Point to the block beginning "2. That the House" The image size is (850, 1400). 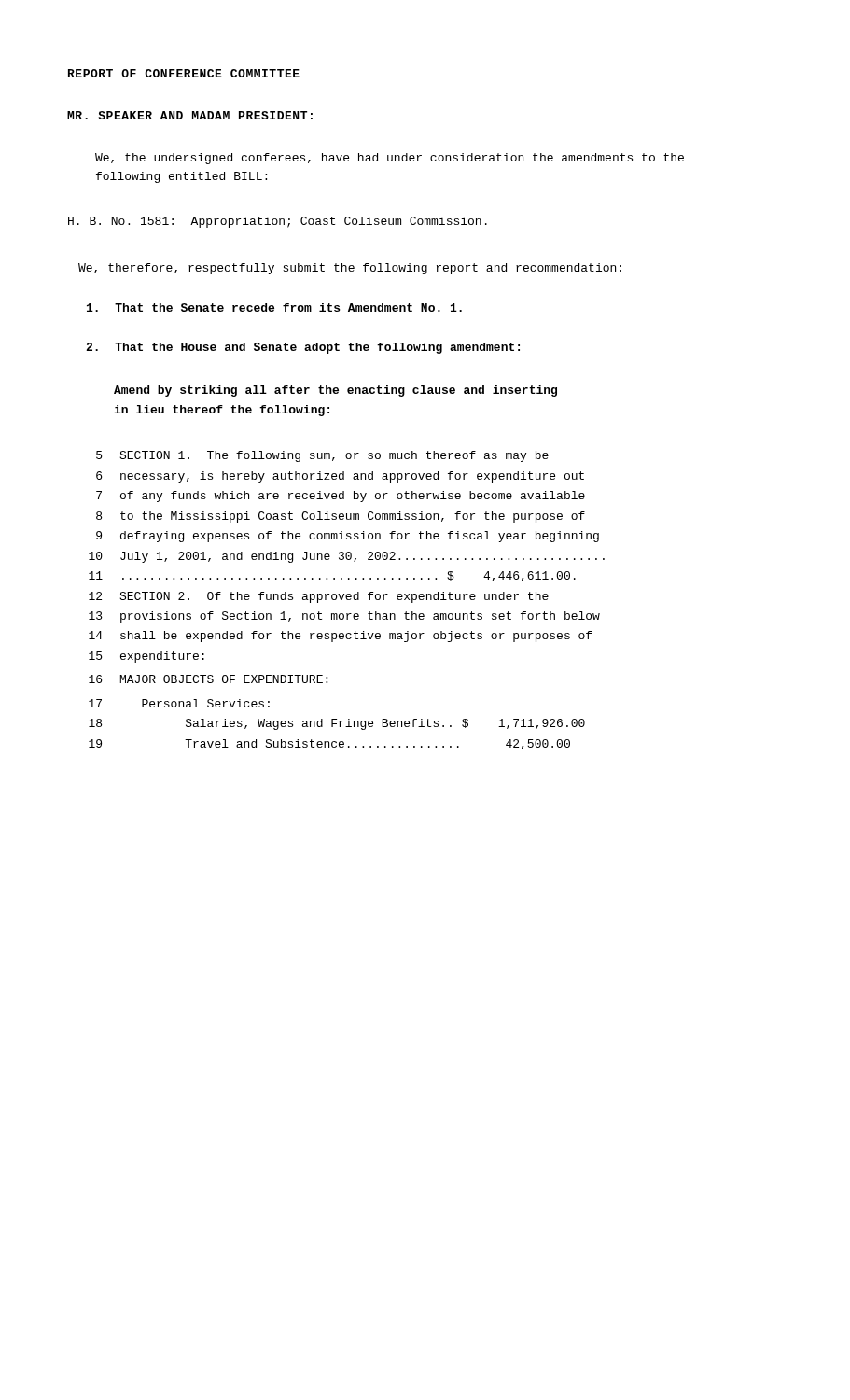304,347
